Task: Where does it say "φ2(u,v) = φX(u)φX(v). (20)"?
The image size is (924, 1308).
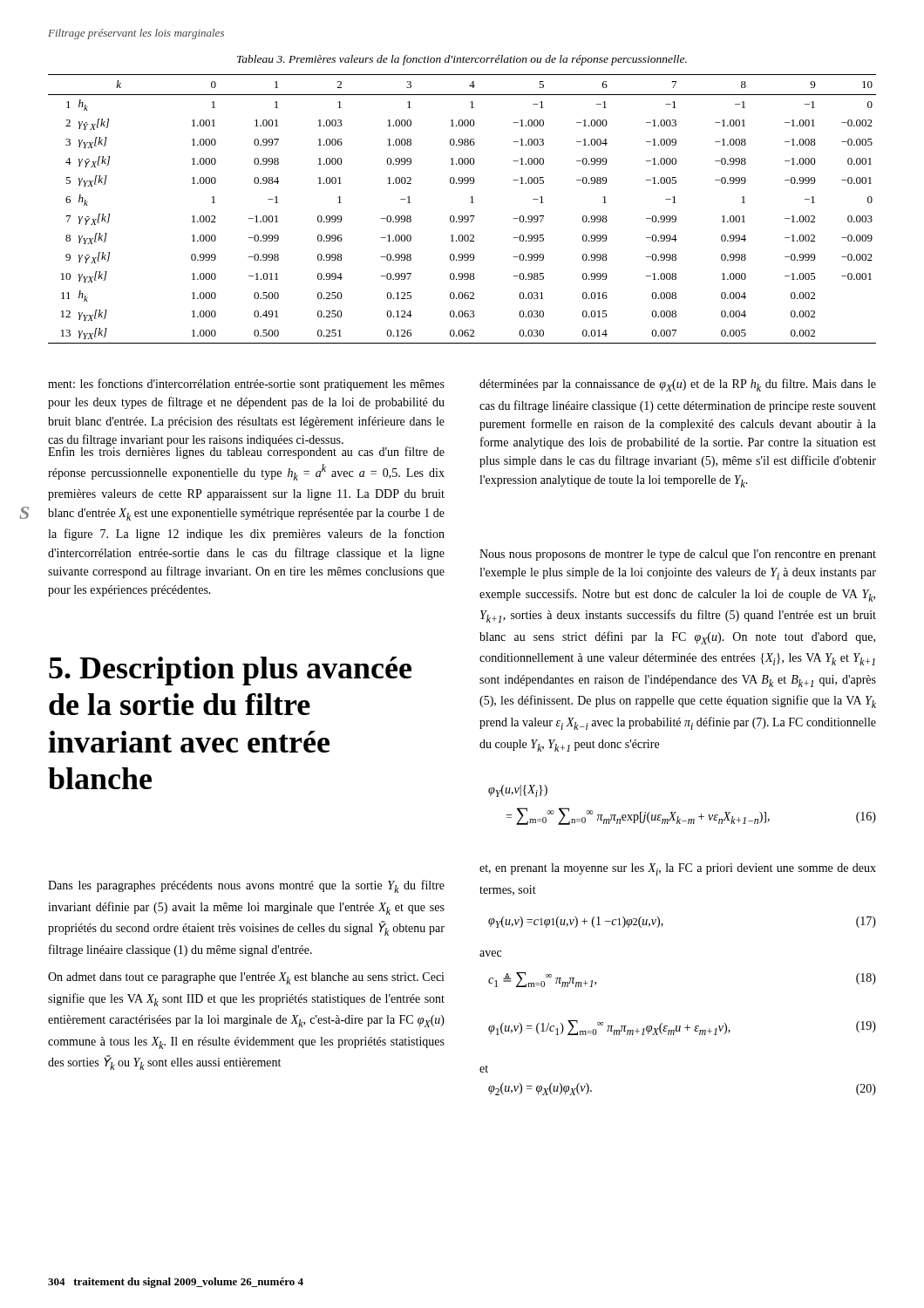Action: click(x=549, y=1089)
